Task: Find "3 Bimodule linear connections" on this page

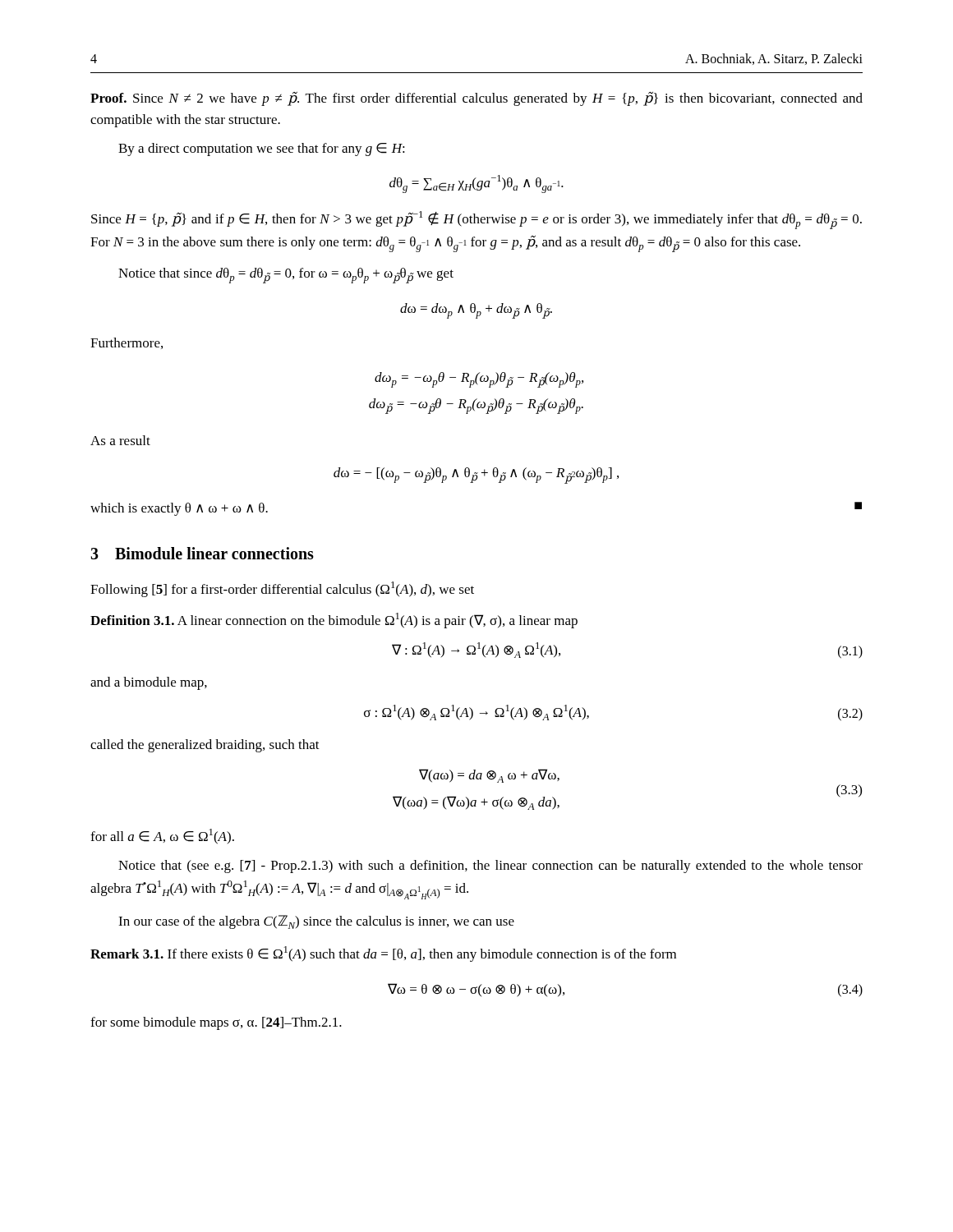Action: click(202, 554)
